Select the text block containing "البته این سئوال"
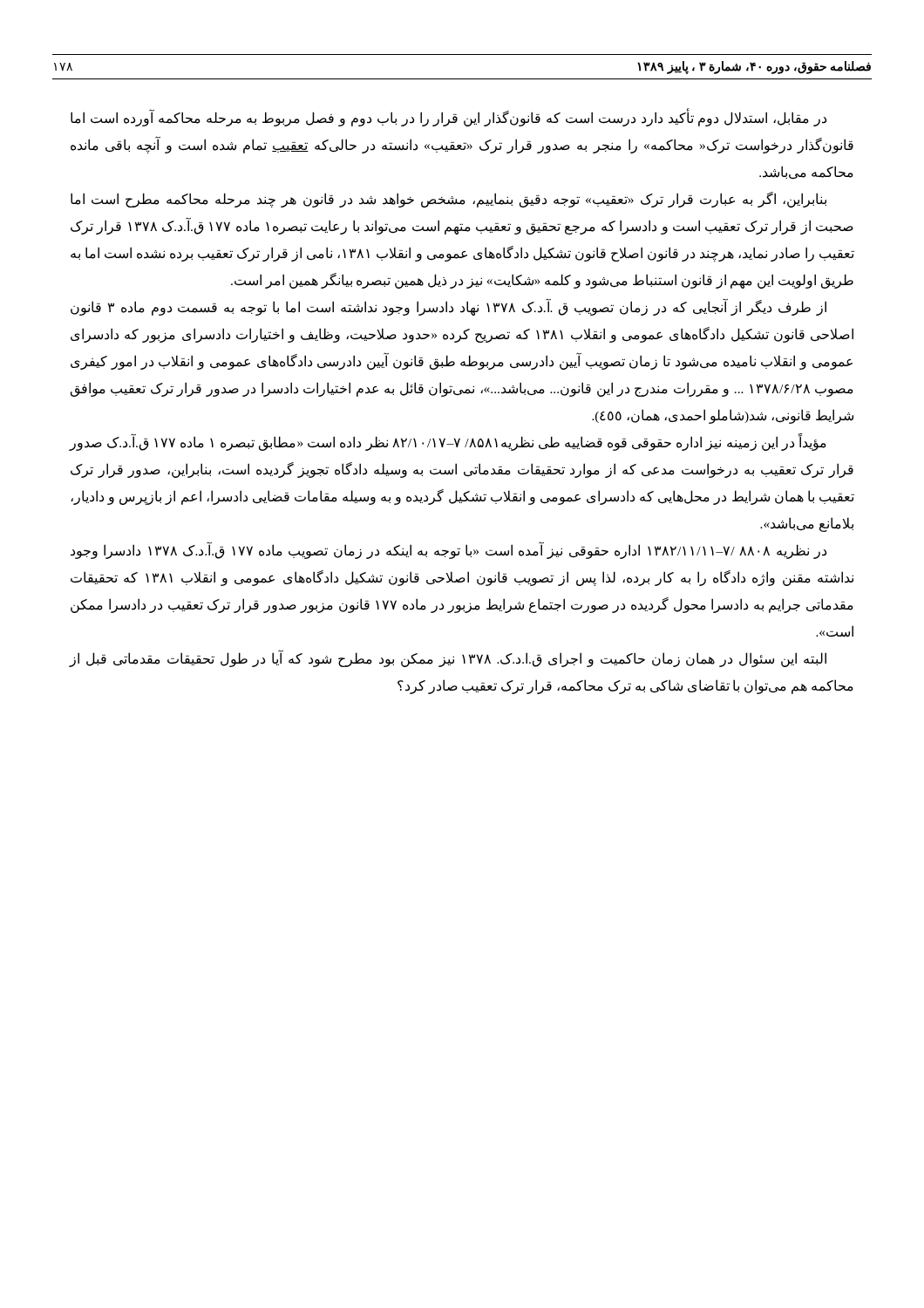Screen dimensions: 1308x924 (462, 672)
